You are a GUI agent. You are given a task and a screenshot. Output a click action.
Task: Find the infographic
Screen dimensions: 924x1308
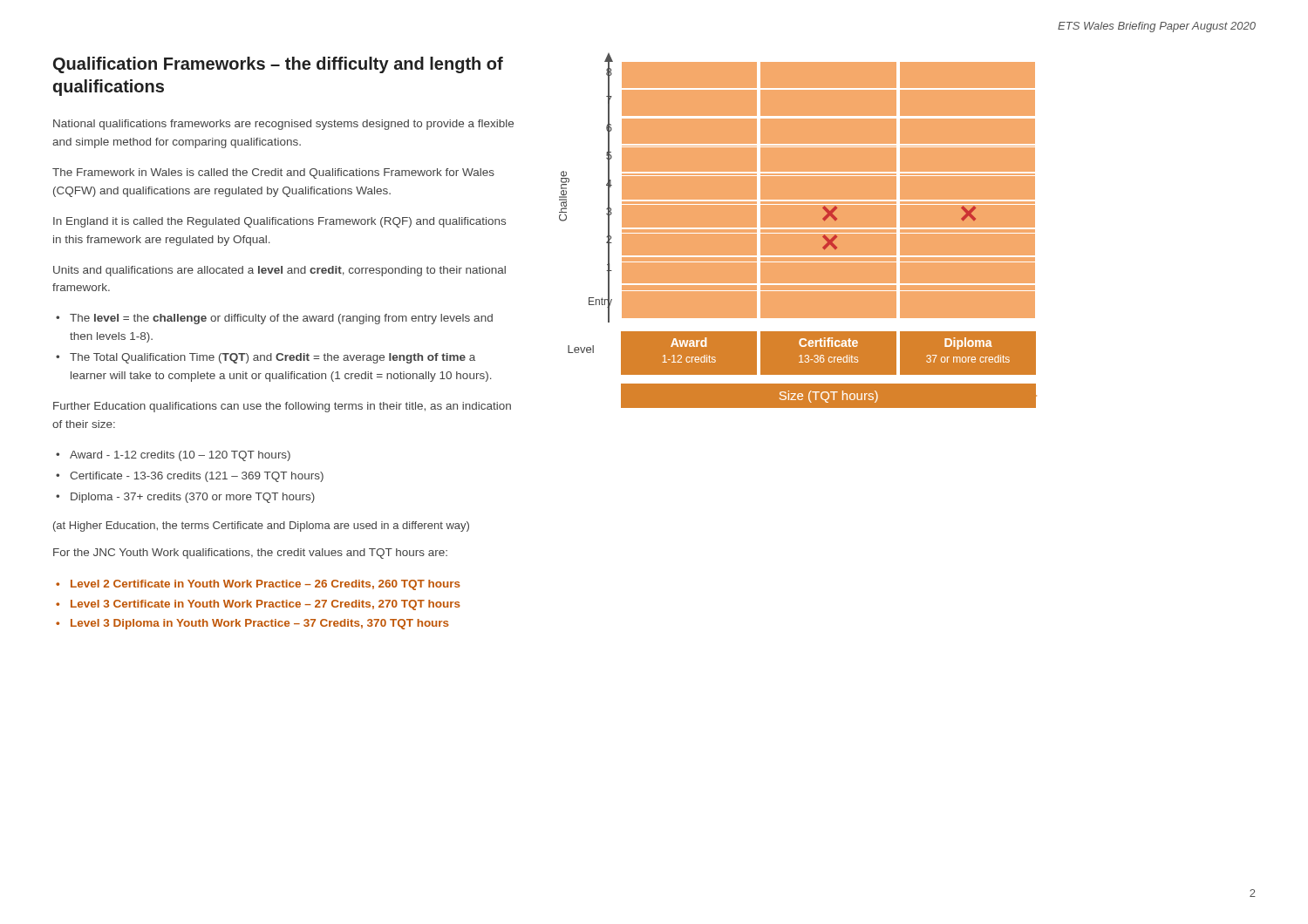click(820, 231)
